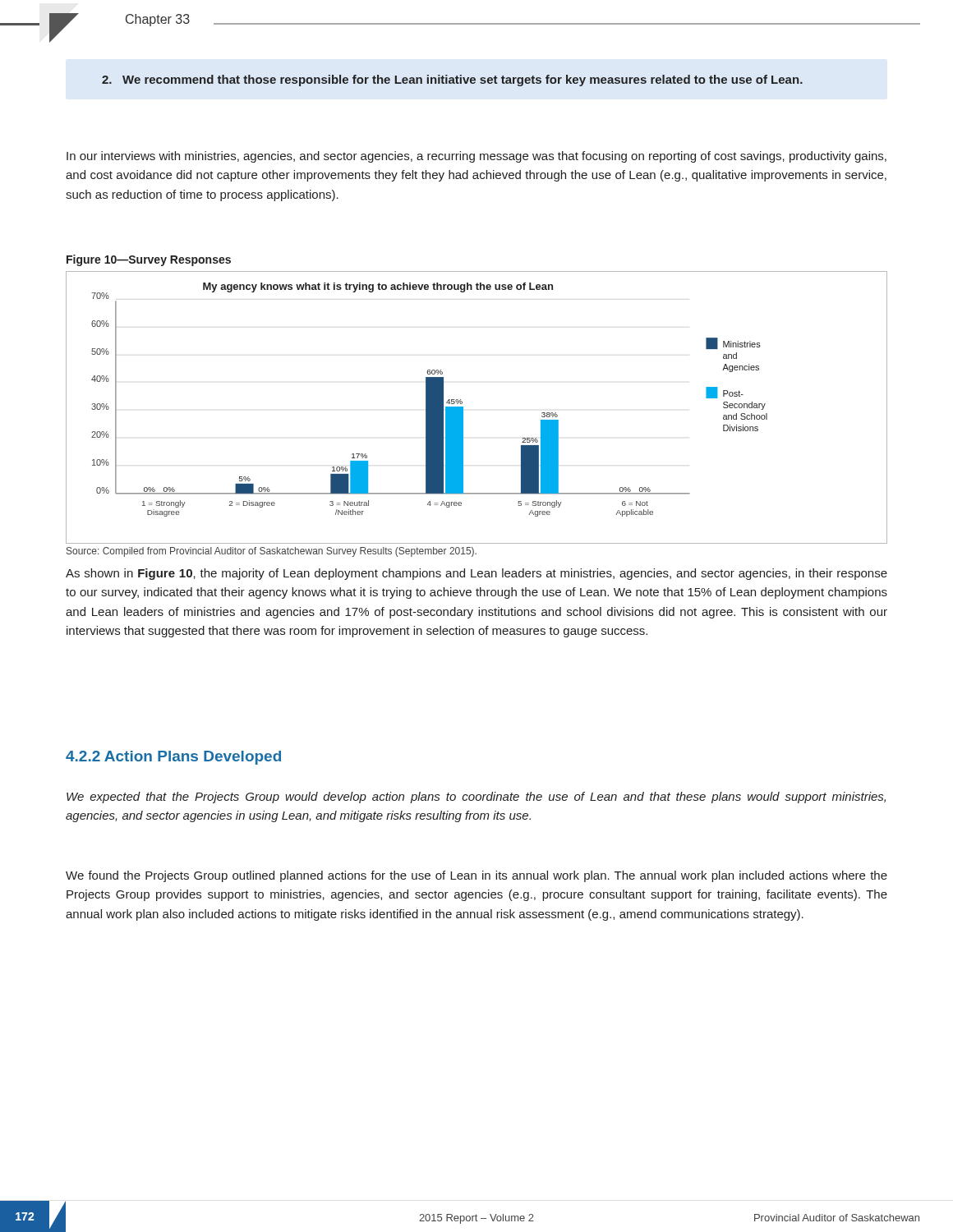Click on the element starting "4.2.2 Action Plans Developed"
The image size is (953, 1232).
(x=174, y=756)
